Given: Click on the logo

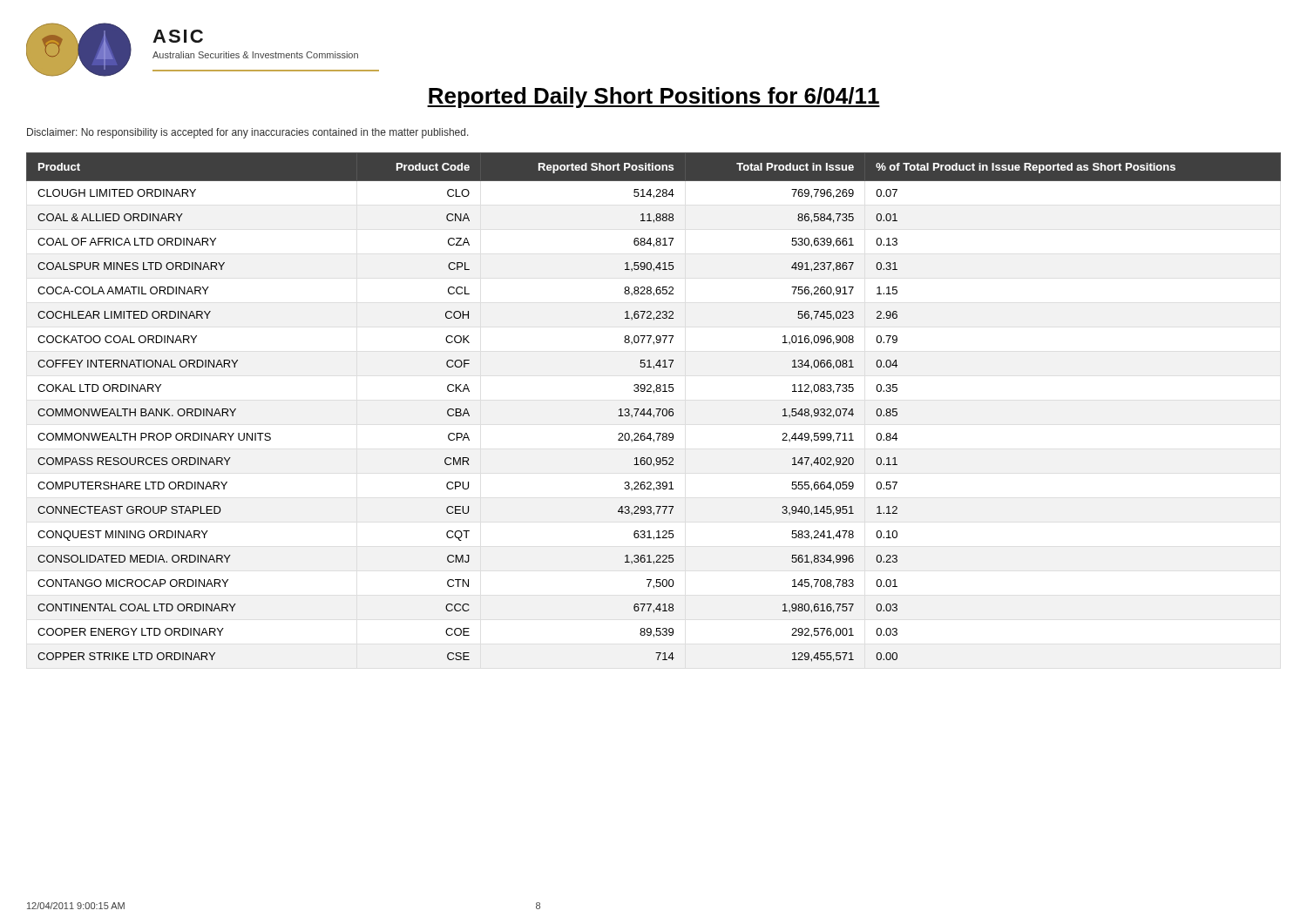Looking at the screenshot, I should pyautogui.click(x=203, y=50).
